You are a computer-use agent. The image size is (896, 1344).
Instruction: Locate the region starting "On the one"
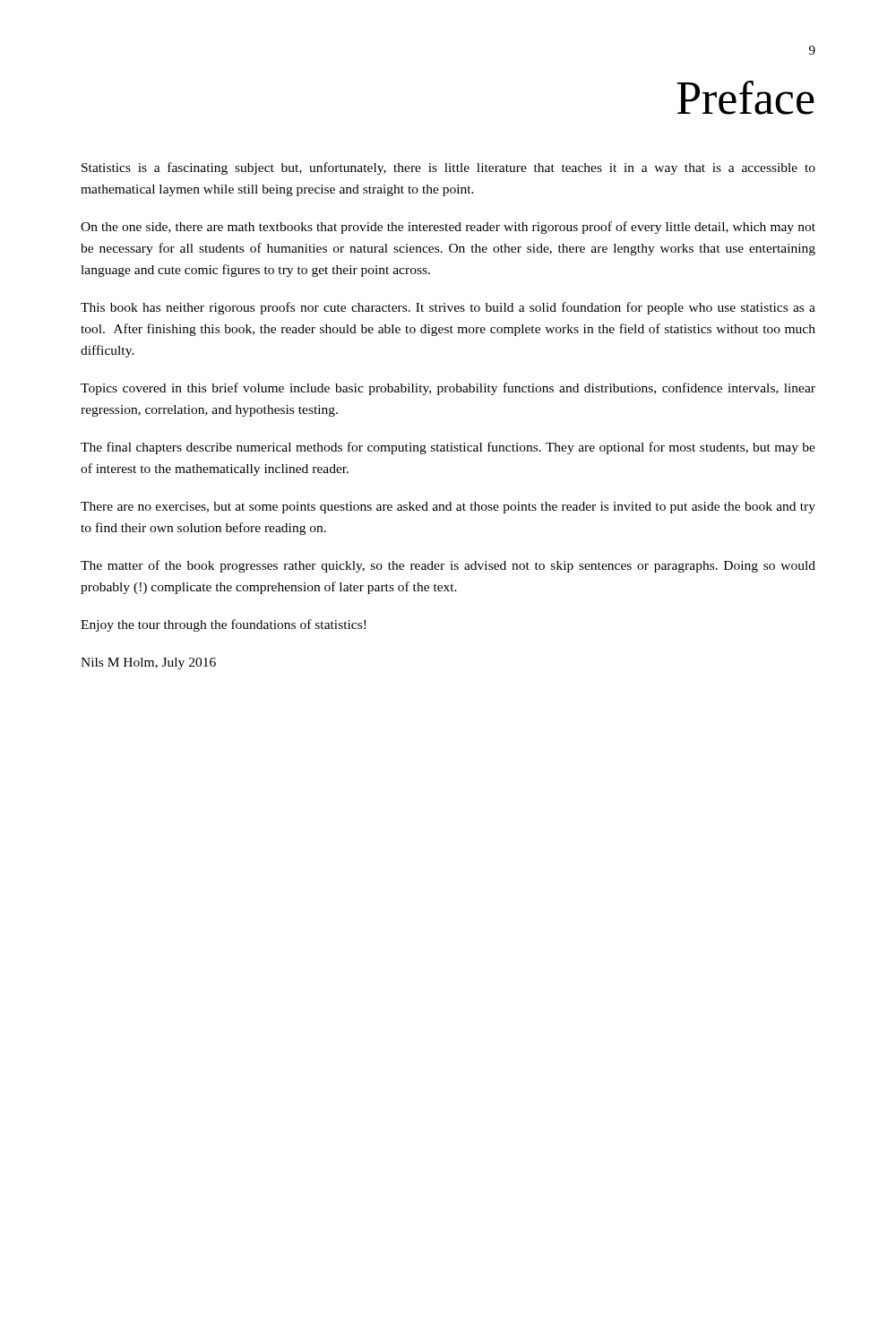pos(448,248)
